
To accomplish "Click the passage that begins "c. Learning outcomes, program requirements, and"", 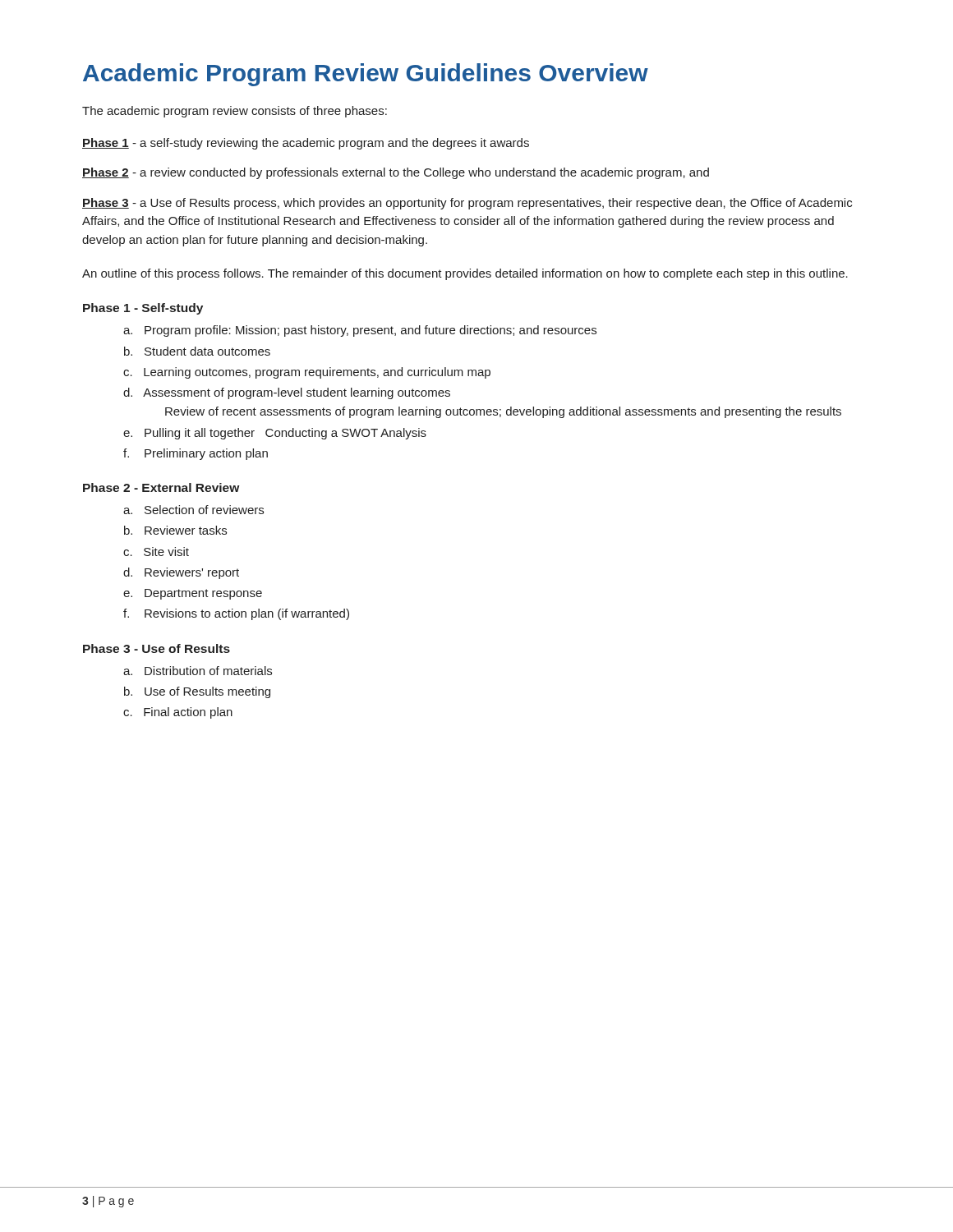I will point(307,371).
